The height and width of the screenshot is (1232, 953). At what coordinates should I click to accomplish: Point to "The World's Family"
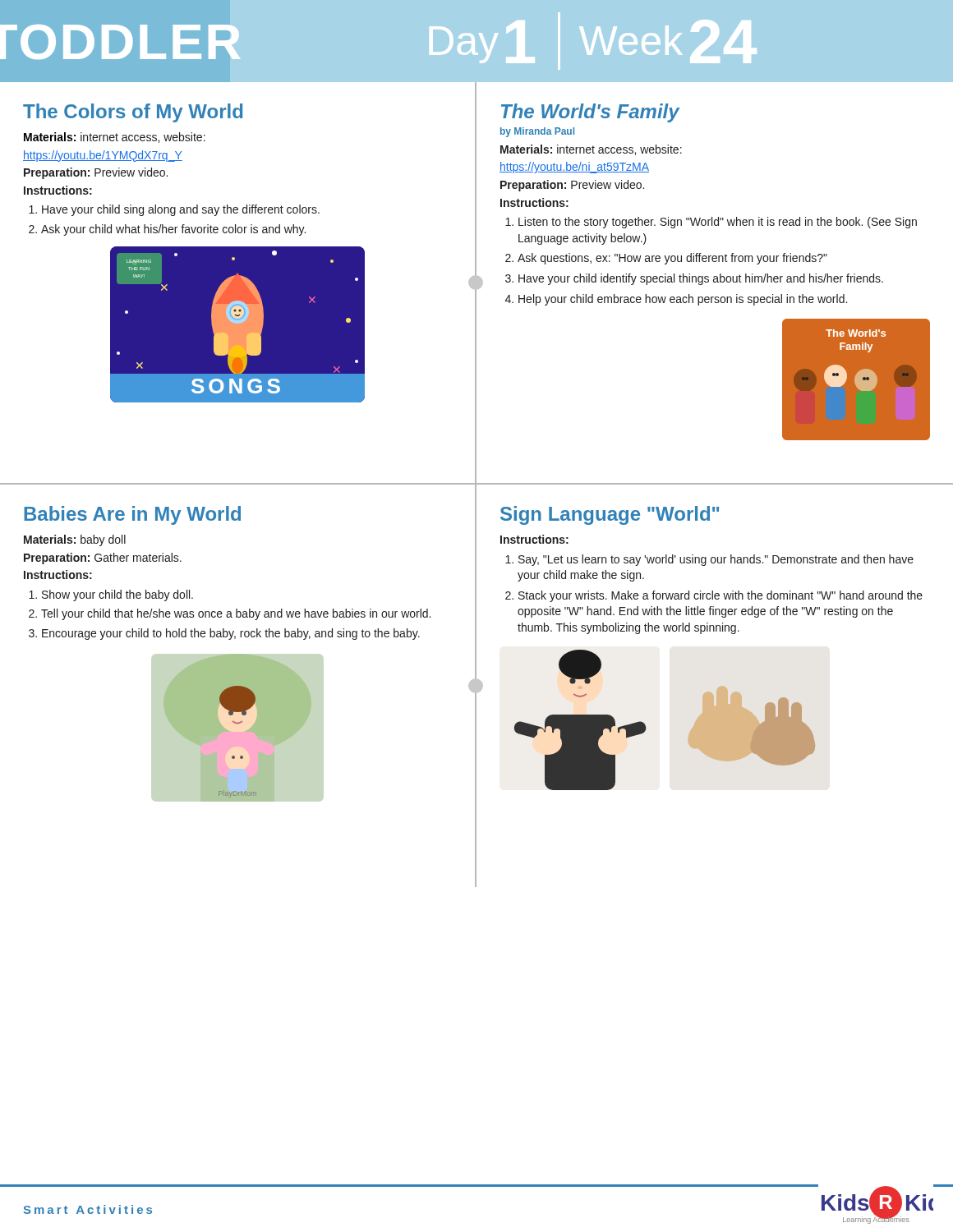(589, 111)
